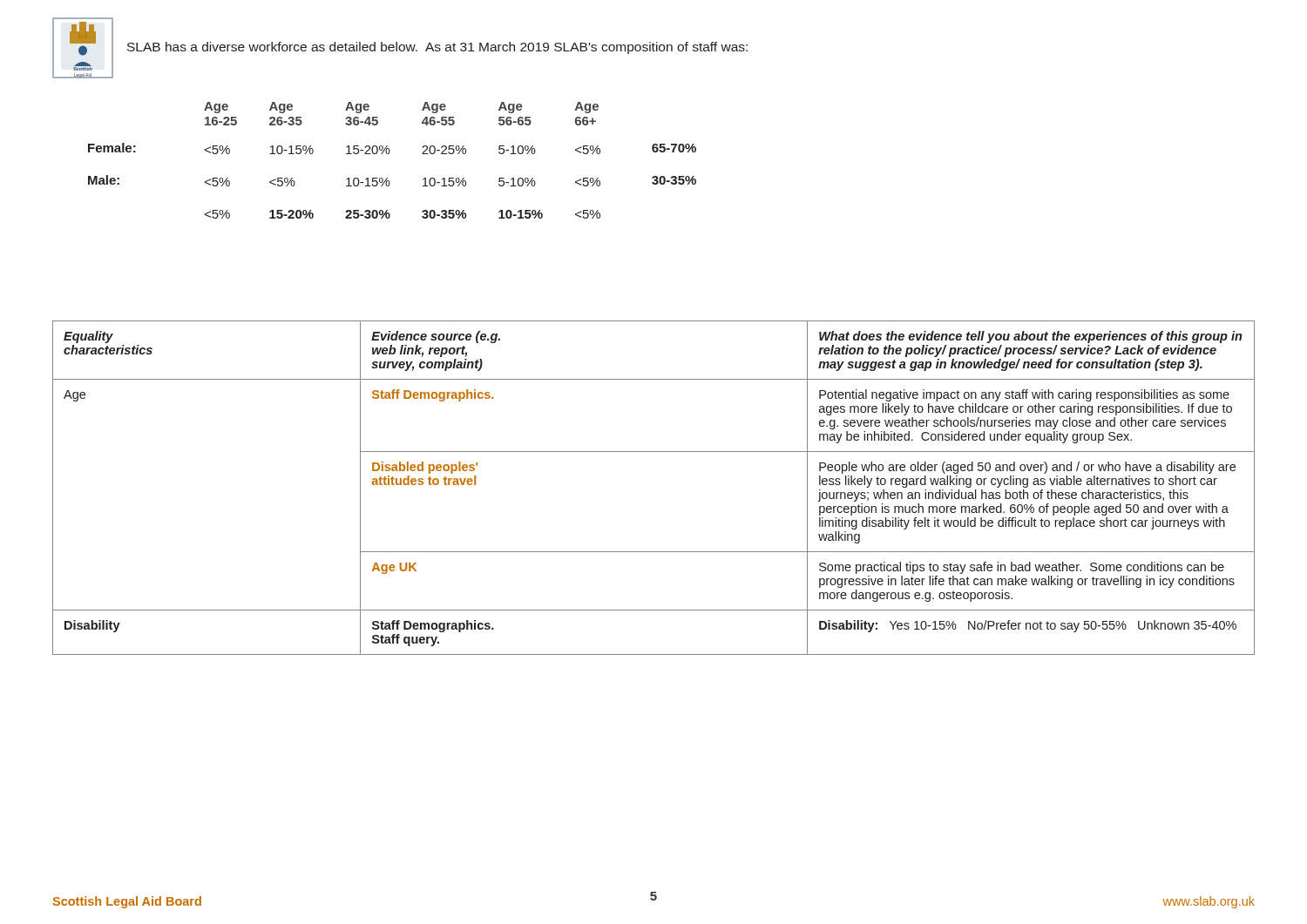The image size is (1307, 924).
Task: Click on the table containing "Age 46-55"
Action: click(662, 161)
